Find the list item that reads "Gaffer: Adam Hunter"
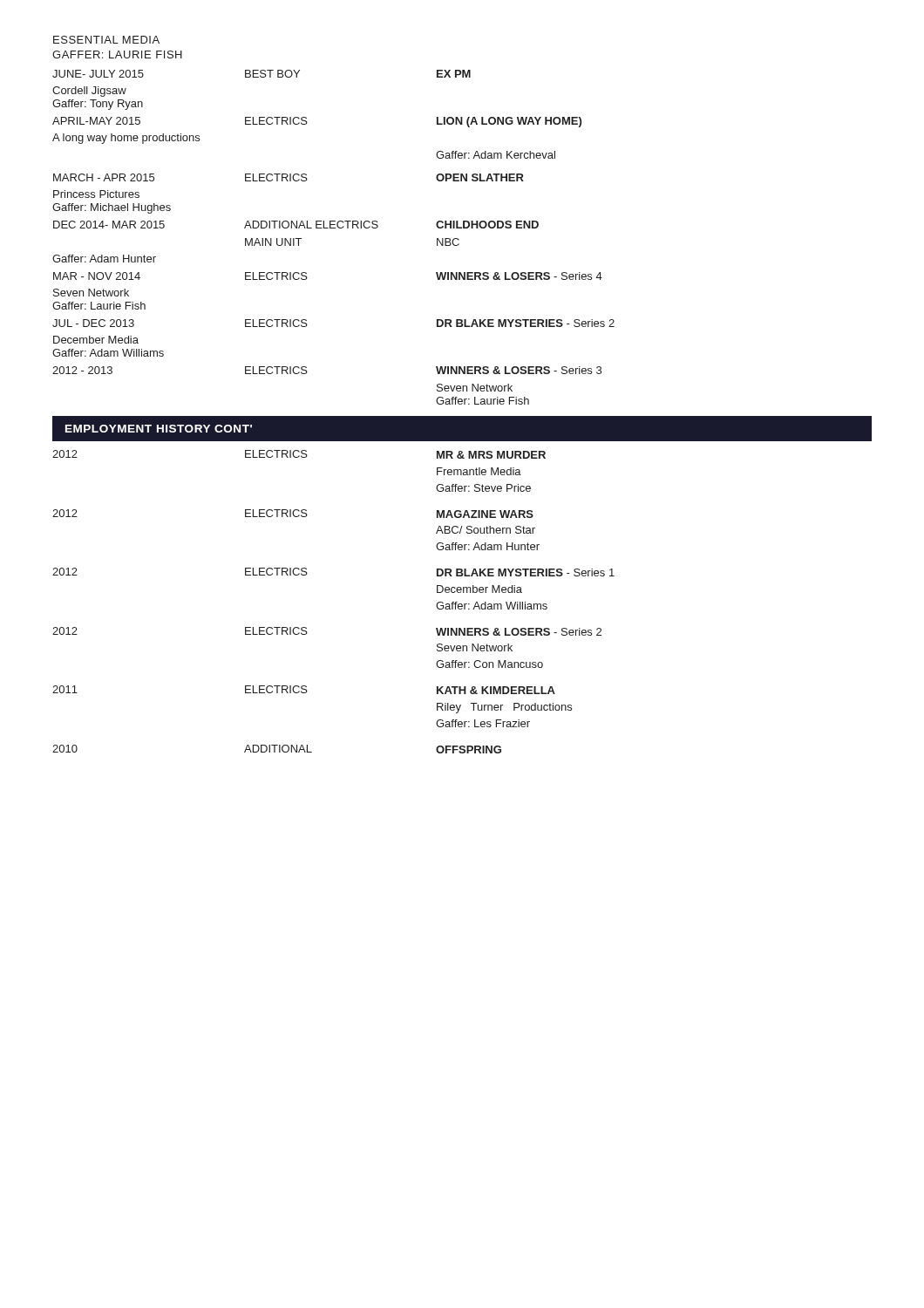924x1308 pixels. tap(104, 259)
